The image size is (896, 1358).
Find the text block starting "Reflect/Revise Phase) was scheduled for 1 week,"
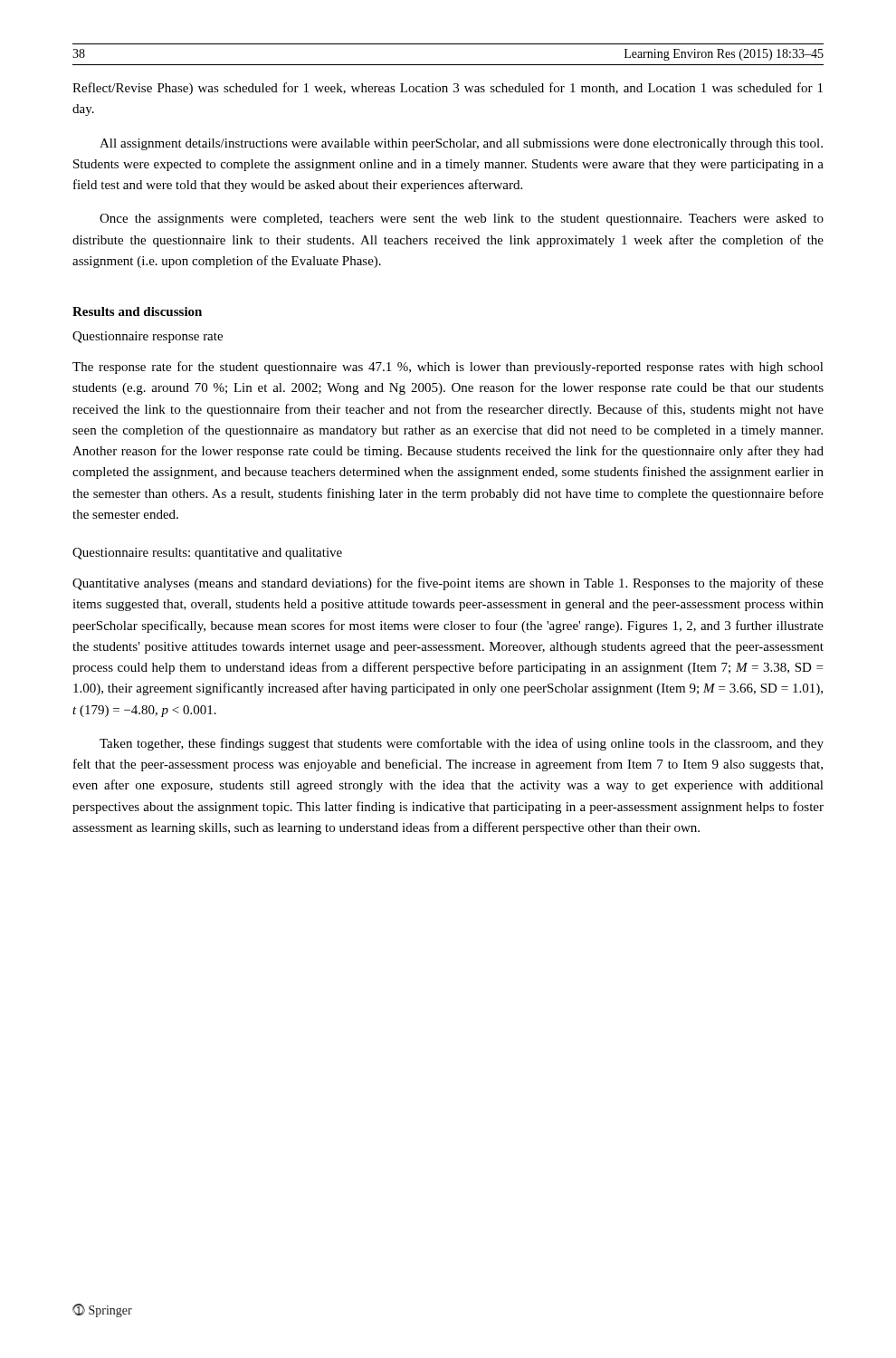pos(448,98)
